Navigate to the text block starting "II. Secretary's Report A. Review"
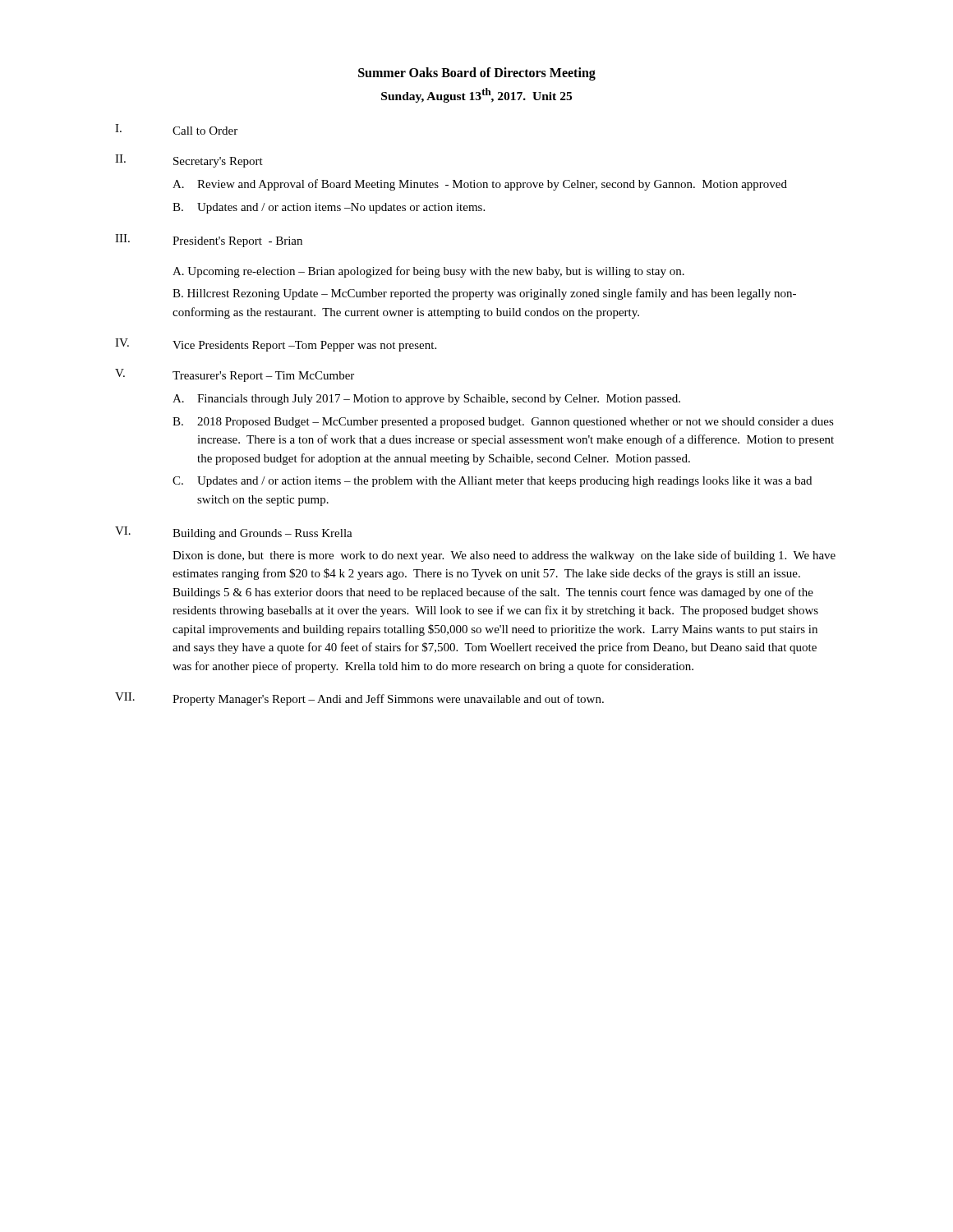Screen dimensions: 1232x953 click(x=476, y=186)
